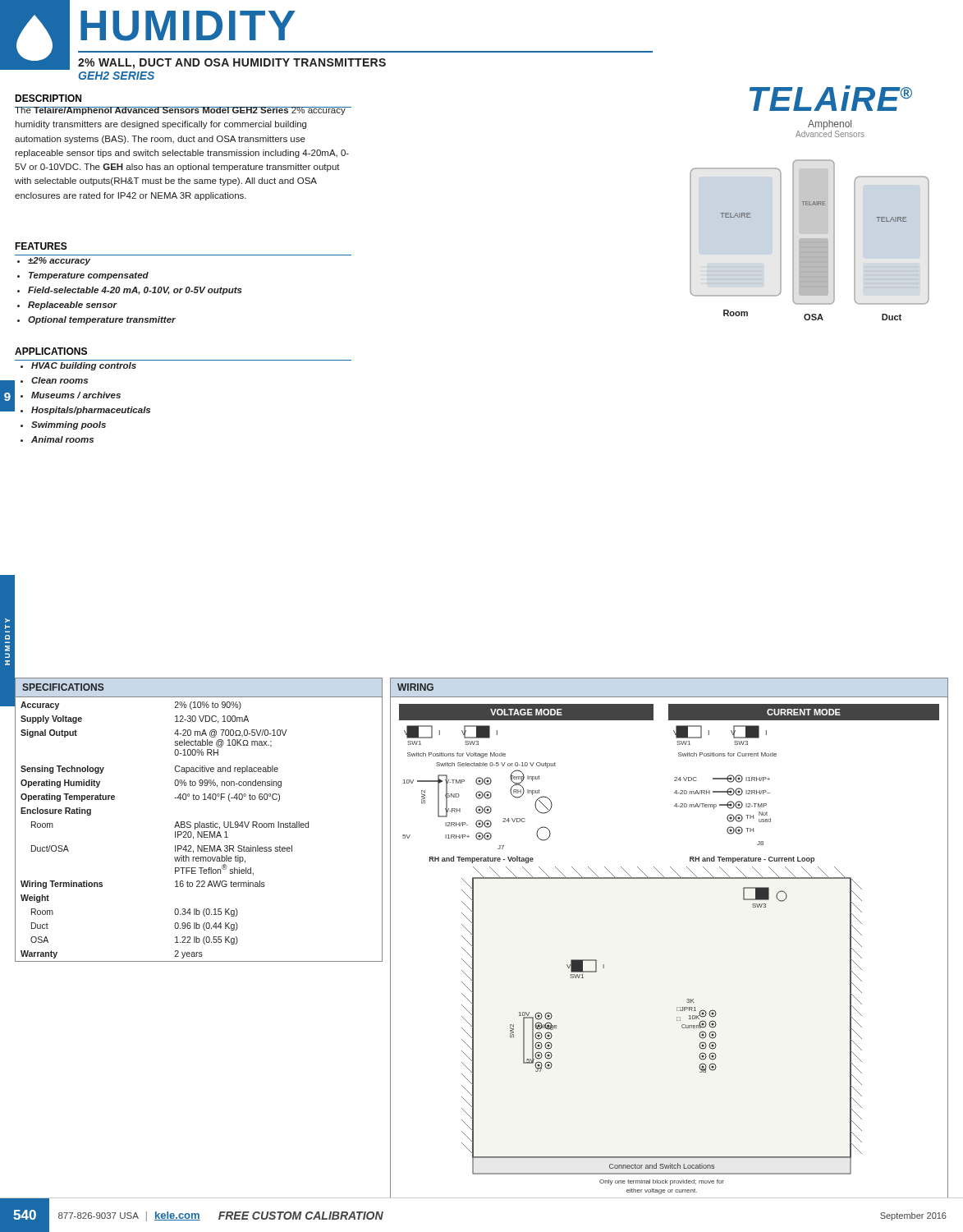Navigate to the region starting "Animal rooms"
963x1232 pixels.
57,439
